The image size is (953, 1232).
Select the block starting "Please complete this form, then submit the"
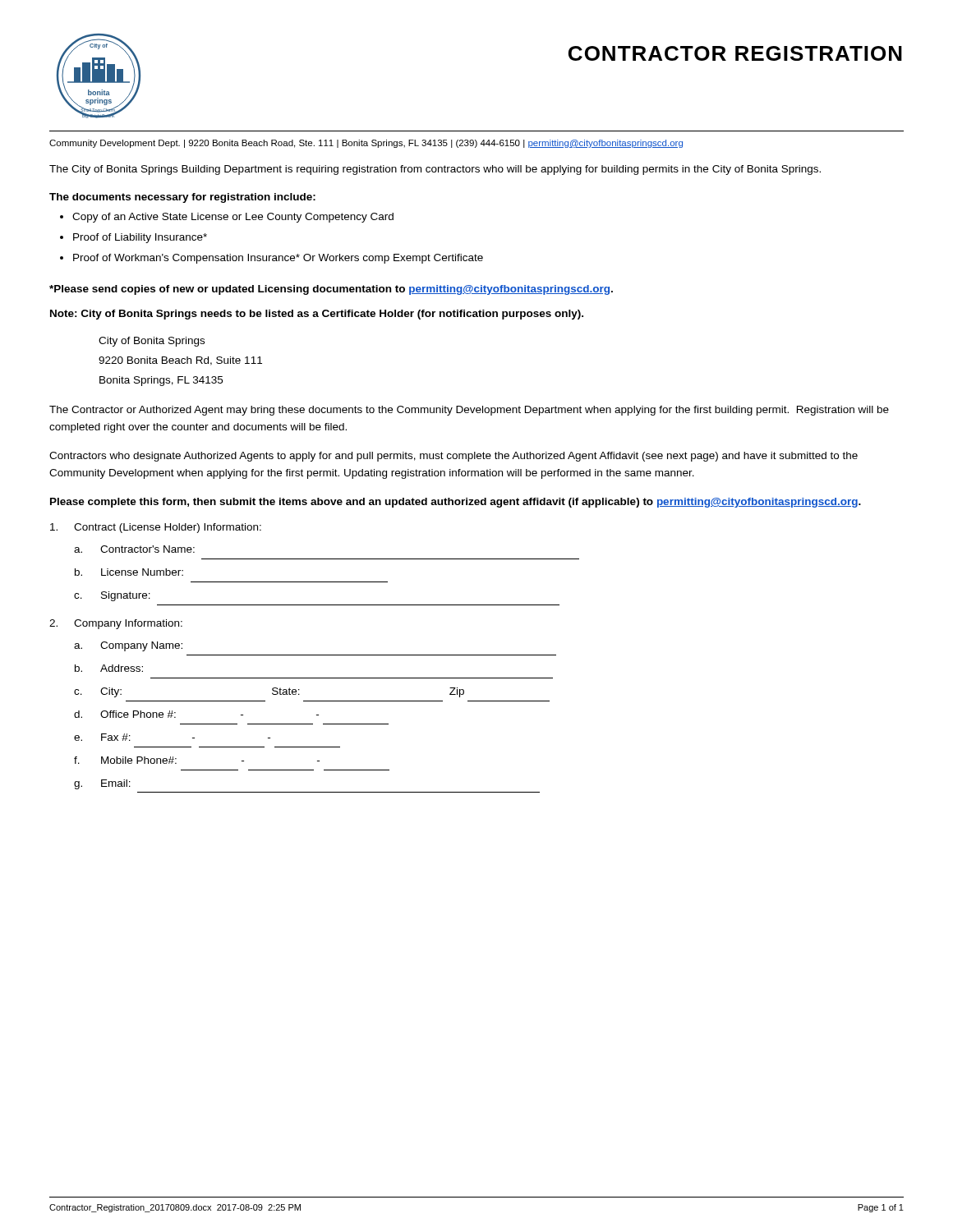click(455, 502)
